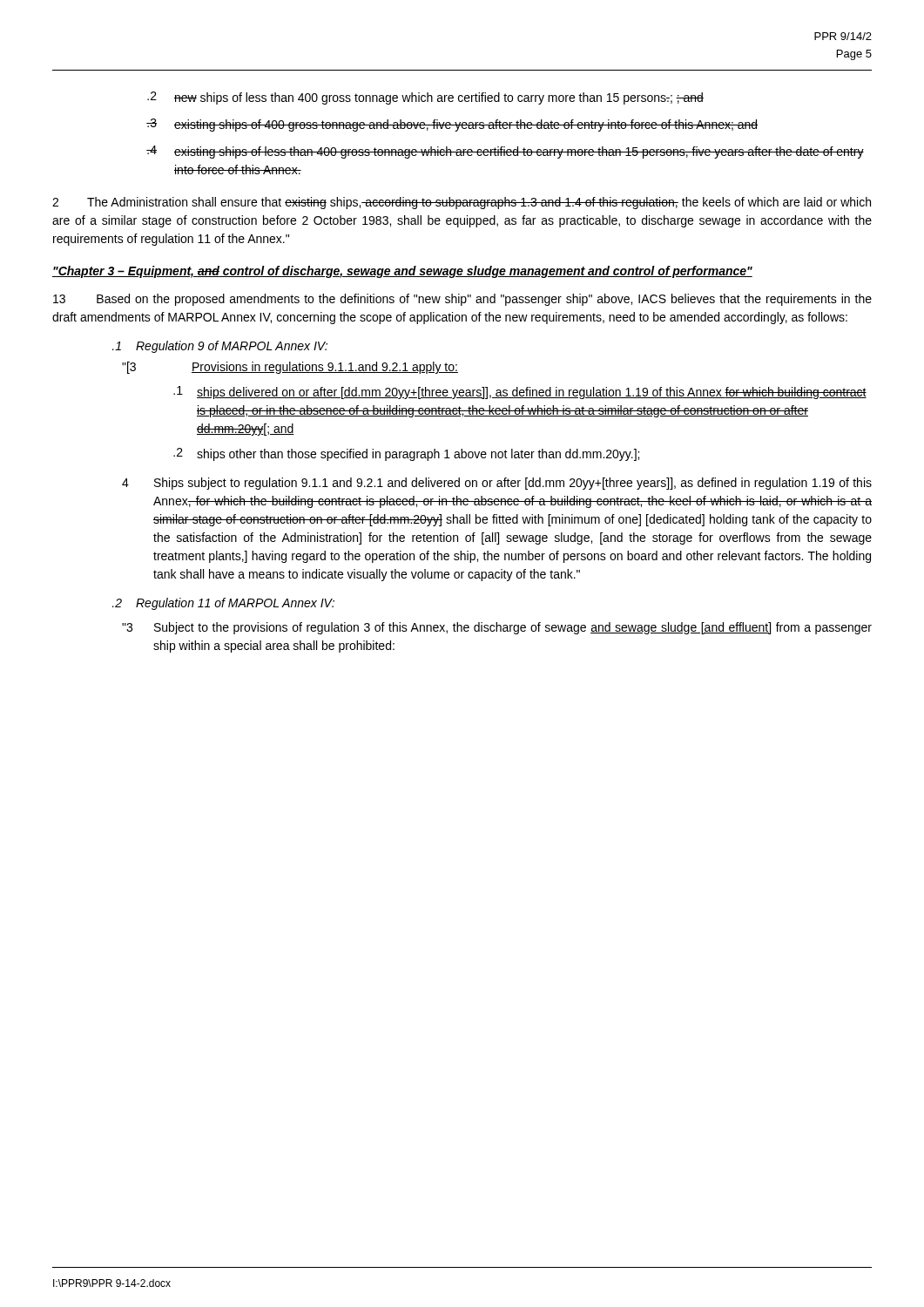Locate the passage starting "13 Based on the proposed amendments"
Image resolution: width=924 pixels, height=1307 pixels.
[462, 308]
